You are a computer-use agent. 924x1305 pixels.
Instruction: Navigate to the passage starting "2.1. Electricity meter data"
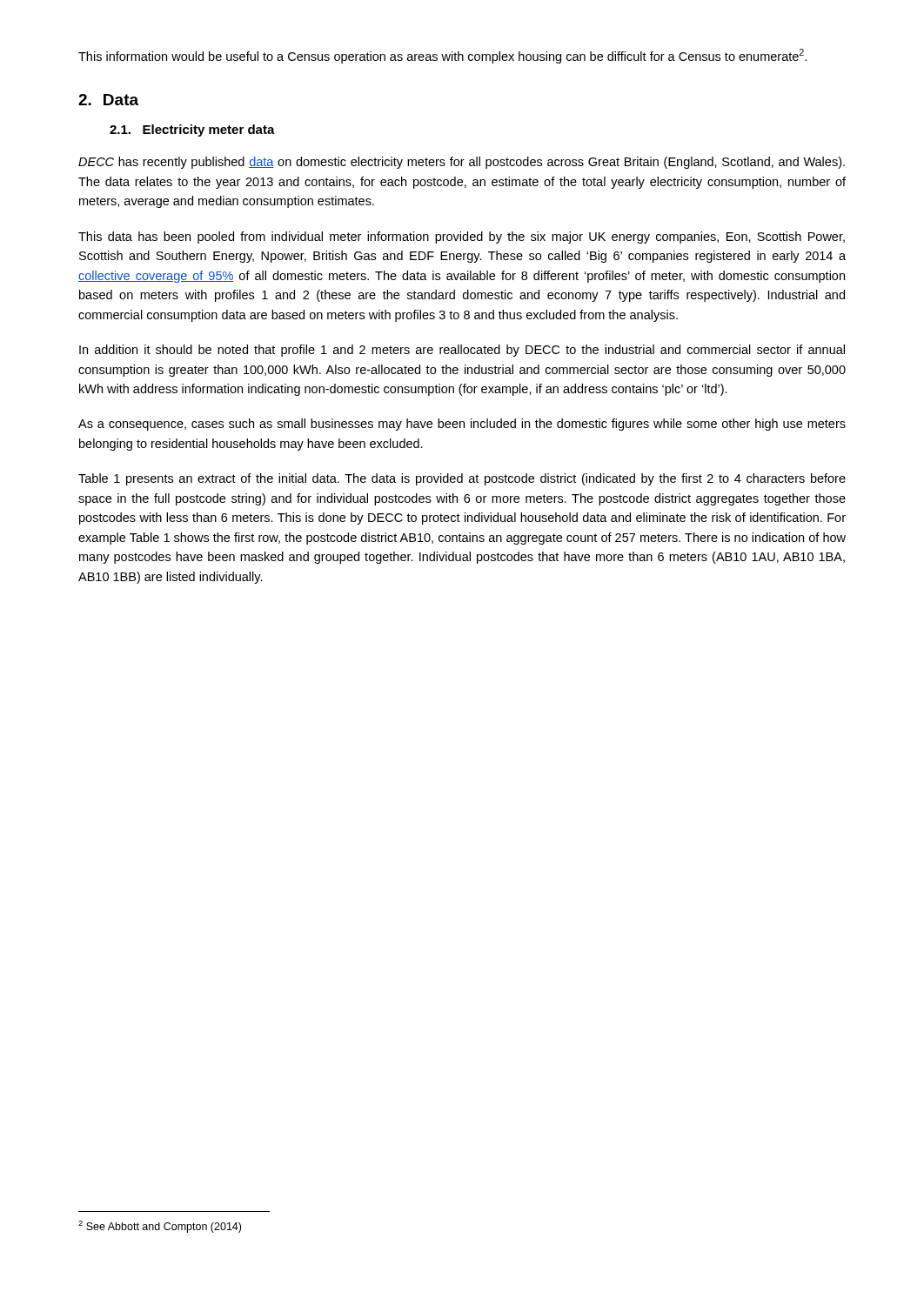[x=192, y=129]
